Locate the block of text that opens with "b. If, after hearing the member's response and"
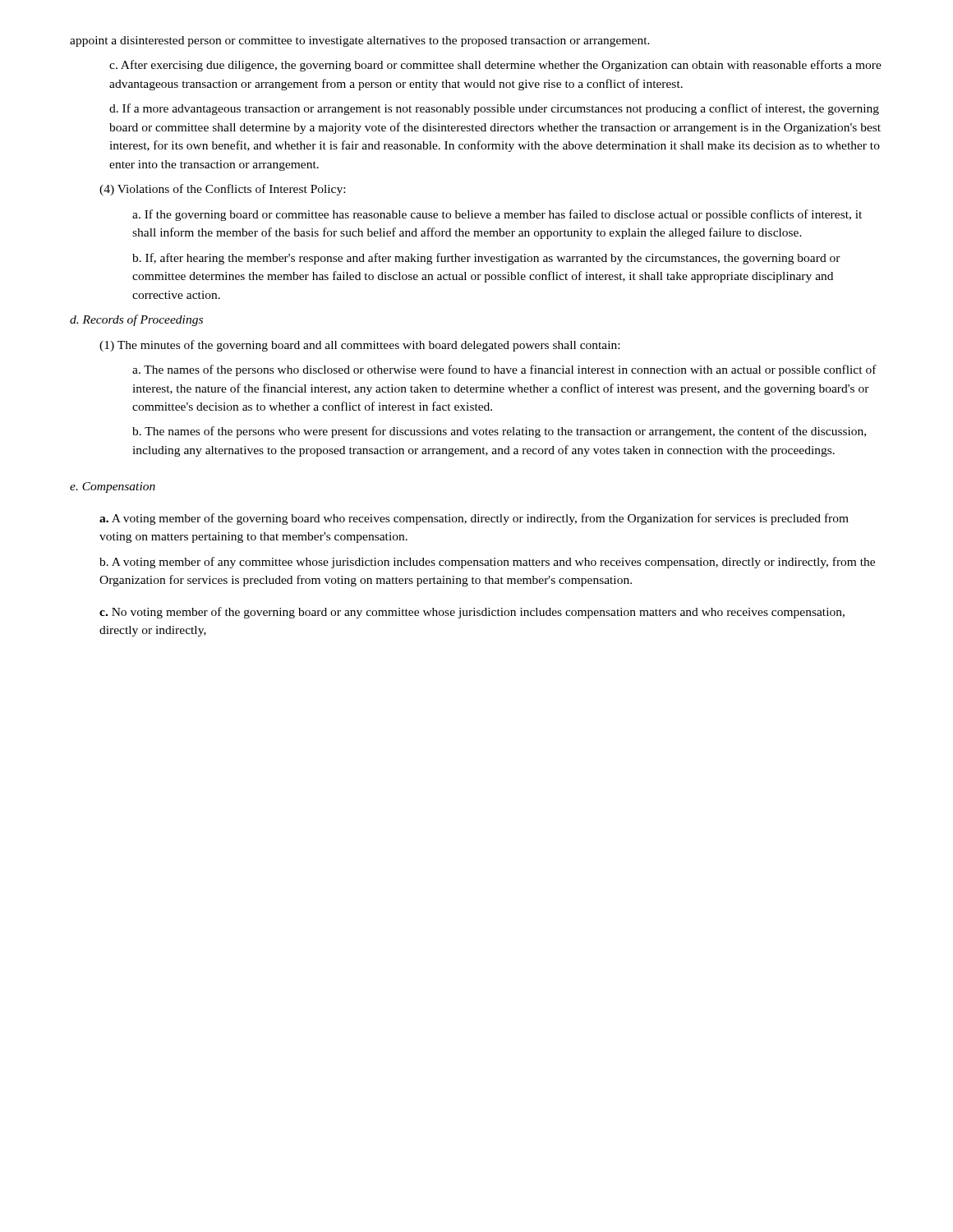This screenshot has height=1232, width=953. [508, 276]
